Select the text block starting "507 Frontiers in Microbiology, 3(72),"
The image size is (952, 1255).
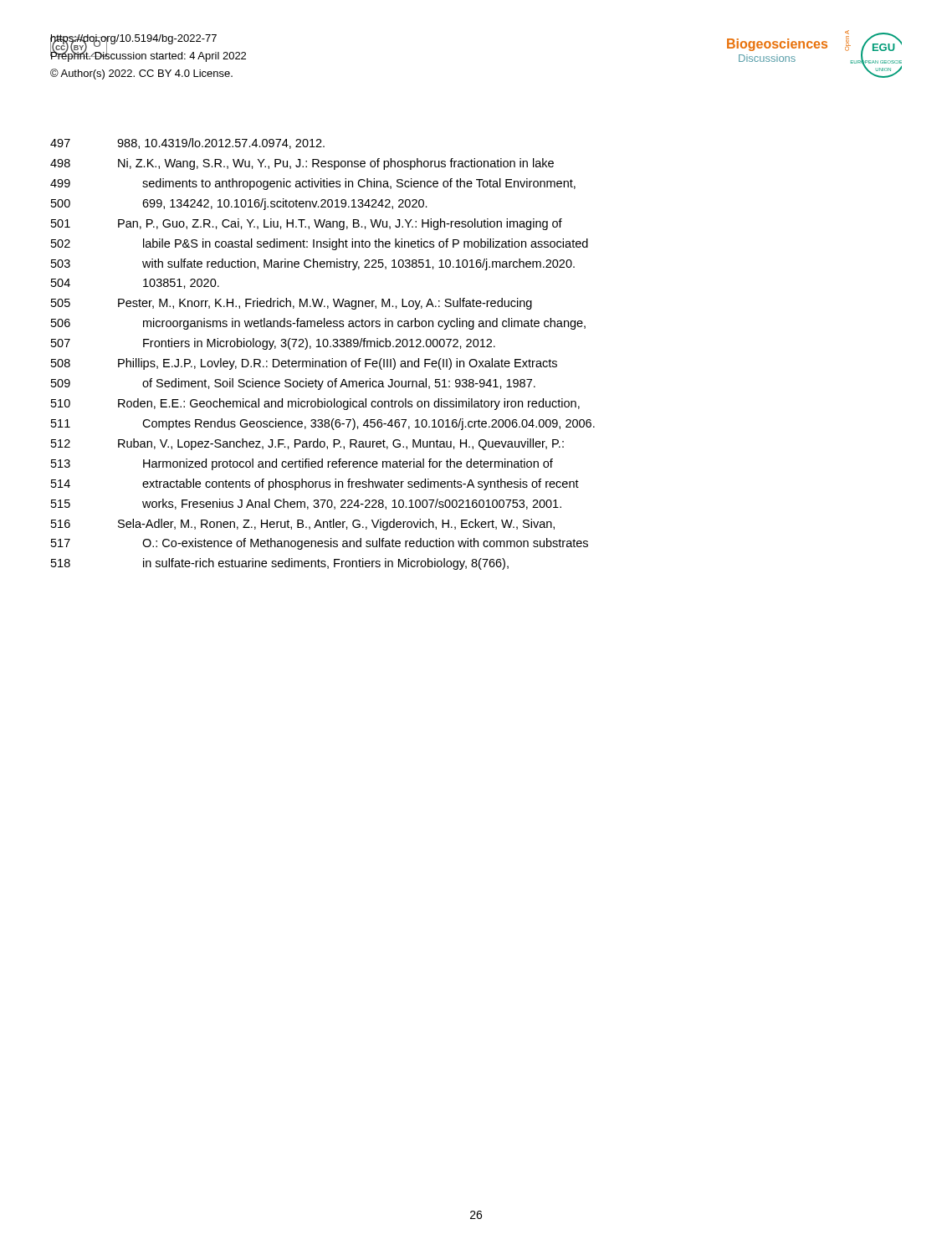476,344
